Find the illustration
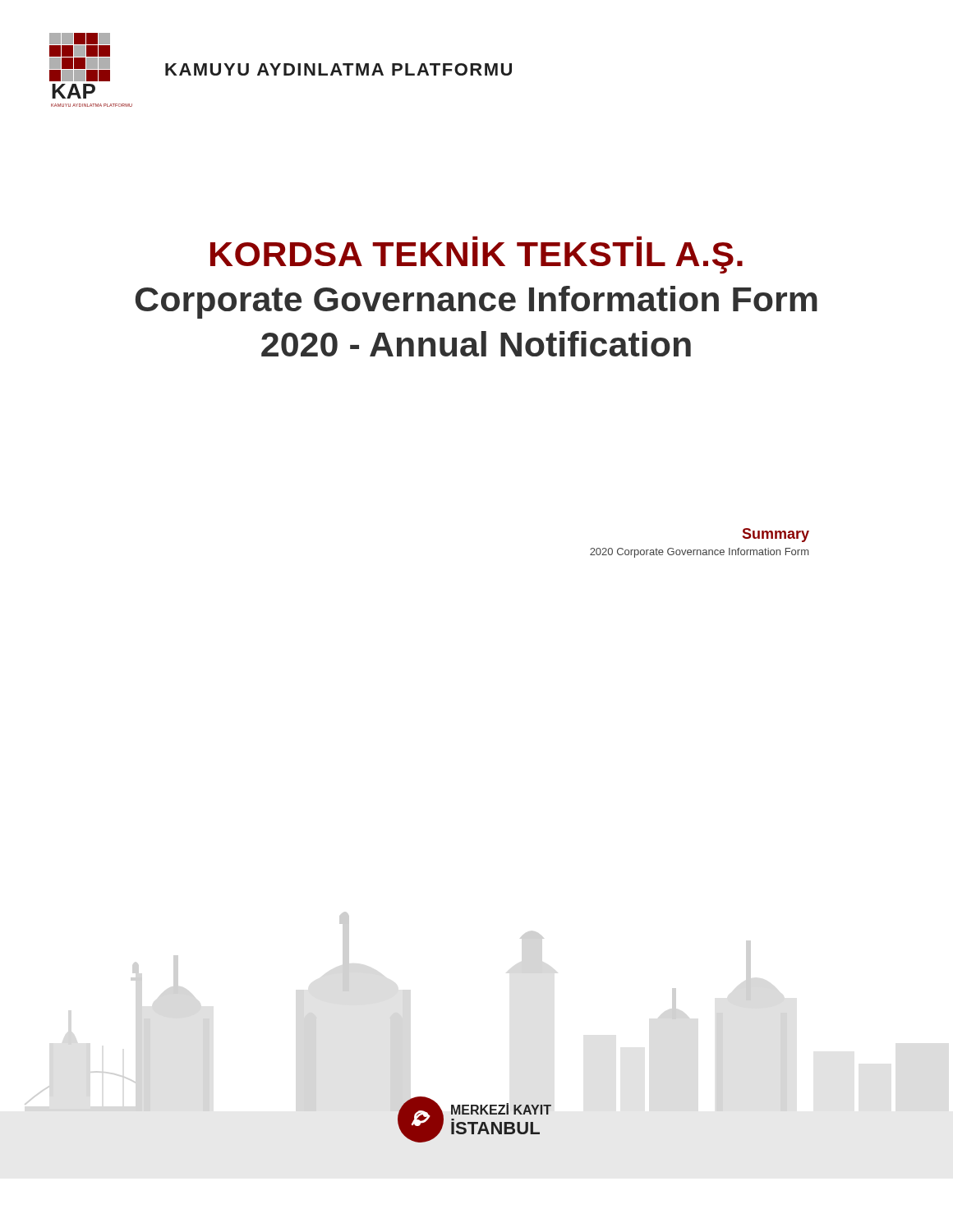953x1232 pixels. coord(476,1035)
